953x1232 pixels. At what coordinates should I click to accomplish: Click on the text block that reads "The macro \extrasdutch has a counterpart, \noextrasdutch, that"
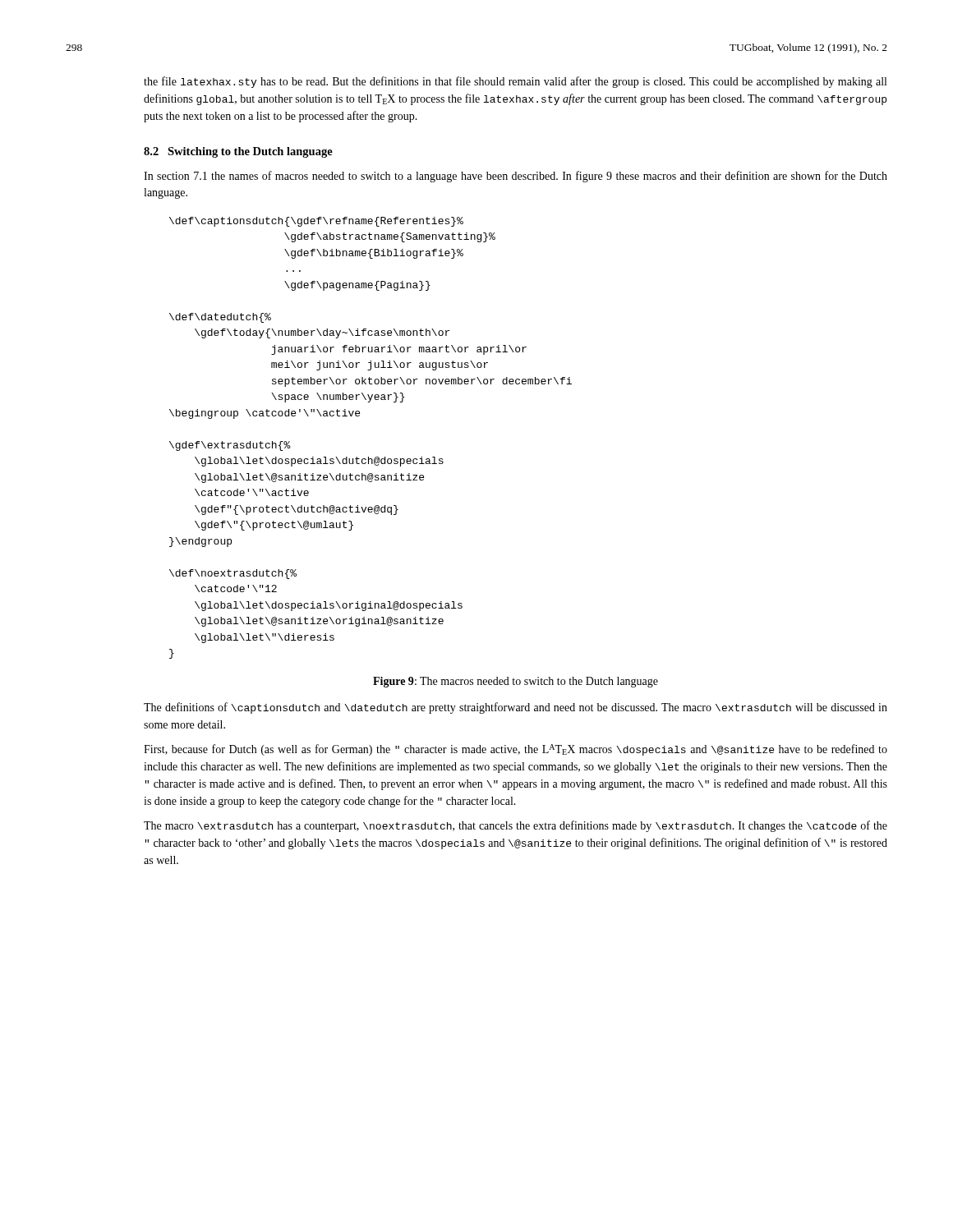pyautogui.click(x=516, y=843)
